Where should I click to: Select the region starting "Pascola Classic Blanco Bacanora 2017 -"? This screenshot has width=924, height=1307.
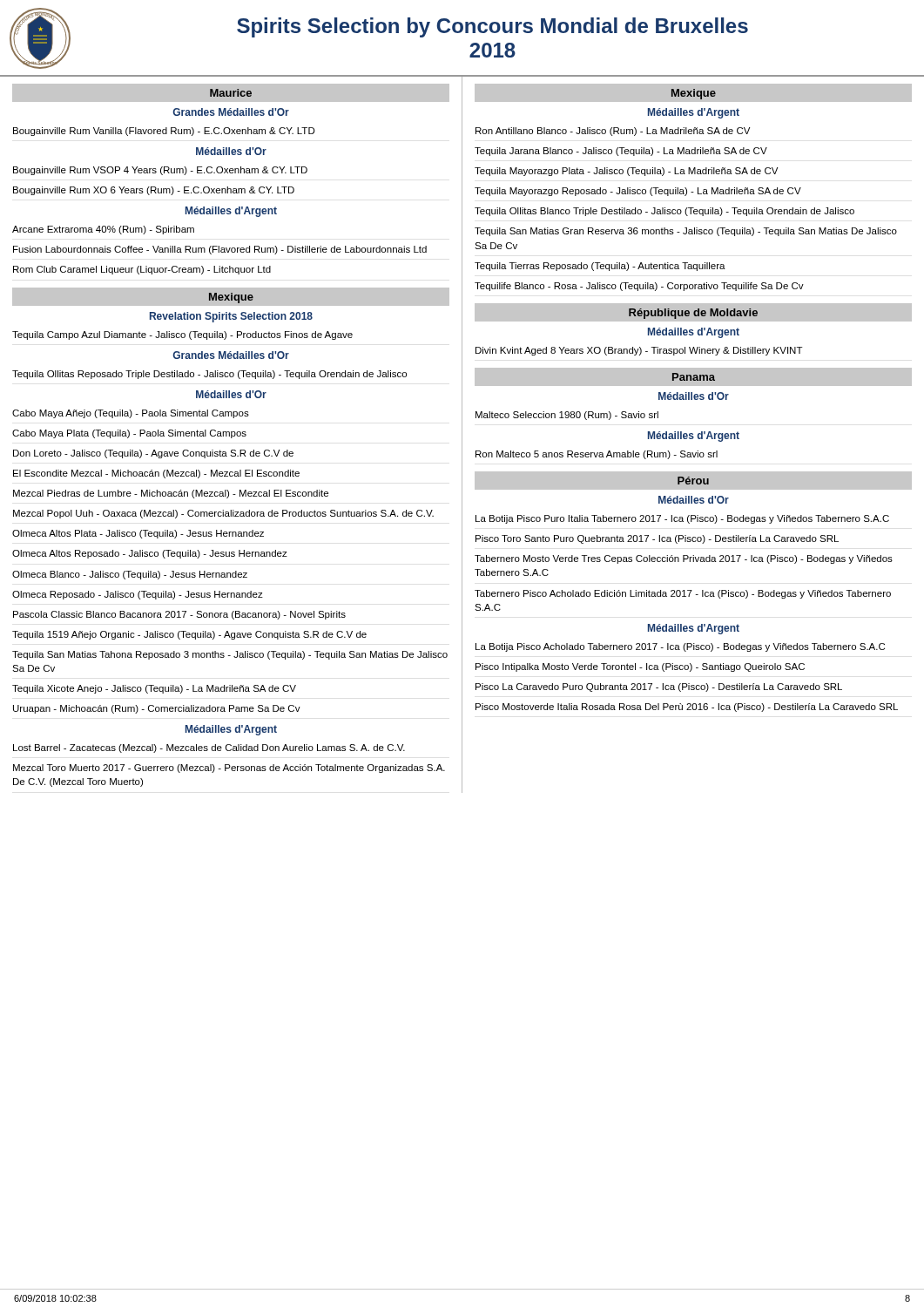point(179,614)
